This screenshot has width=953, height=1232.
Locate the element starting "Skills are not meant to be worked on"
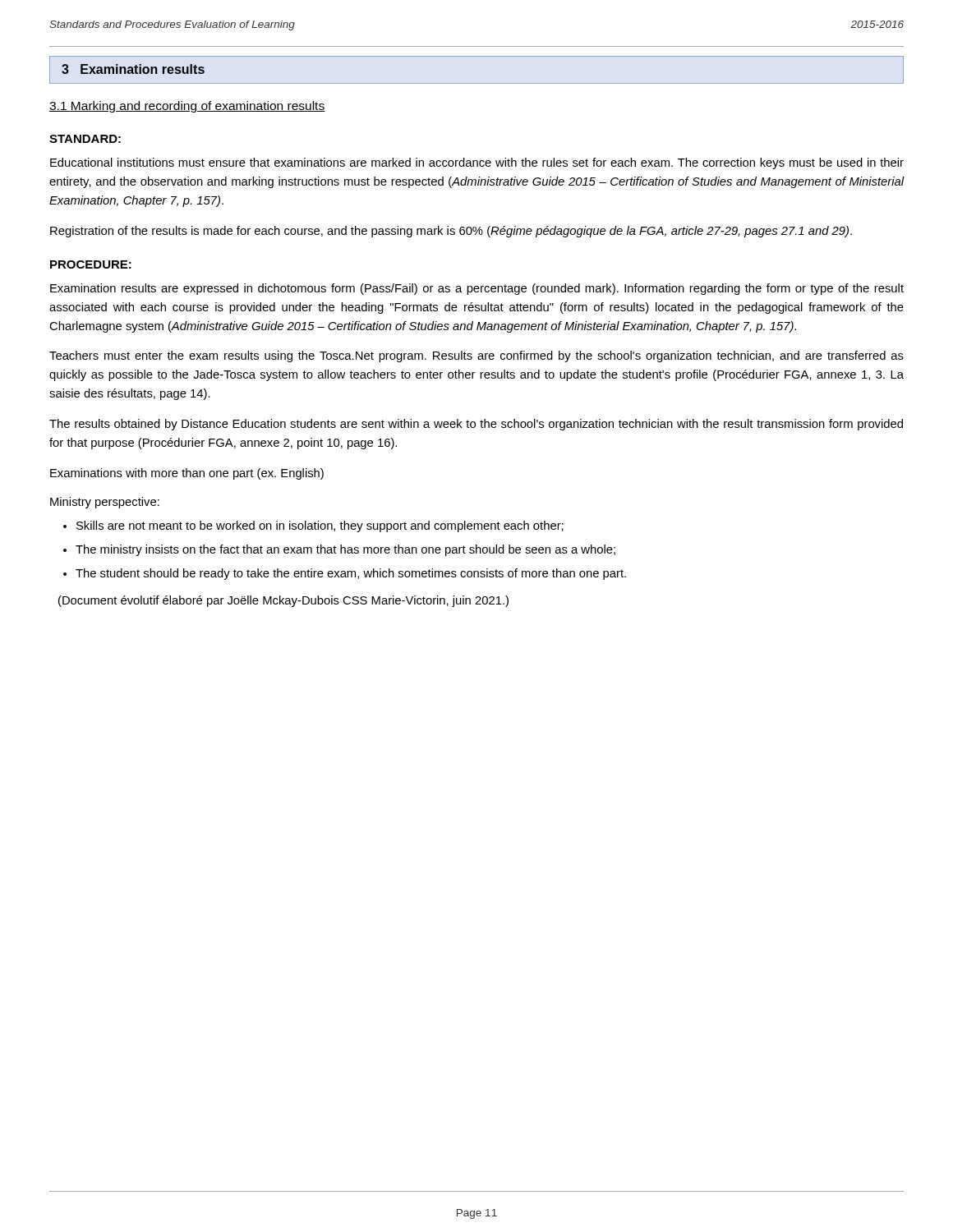[320, 526]
